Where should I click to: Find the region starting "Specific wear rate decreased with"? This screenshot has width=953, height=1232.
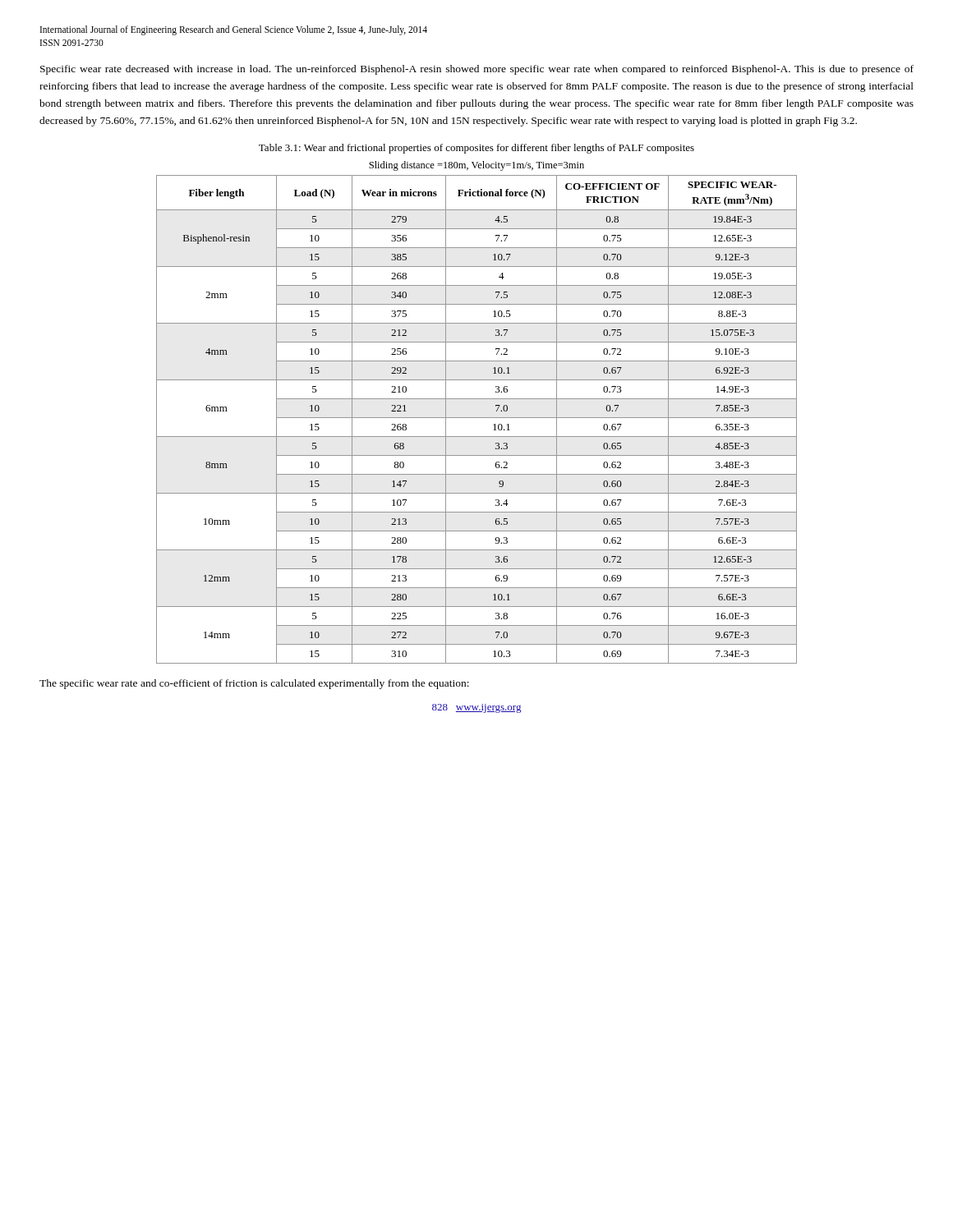pyautogui.click(x=476, y=94)
